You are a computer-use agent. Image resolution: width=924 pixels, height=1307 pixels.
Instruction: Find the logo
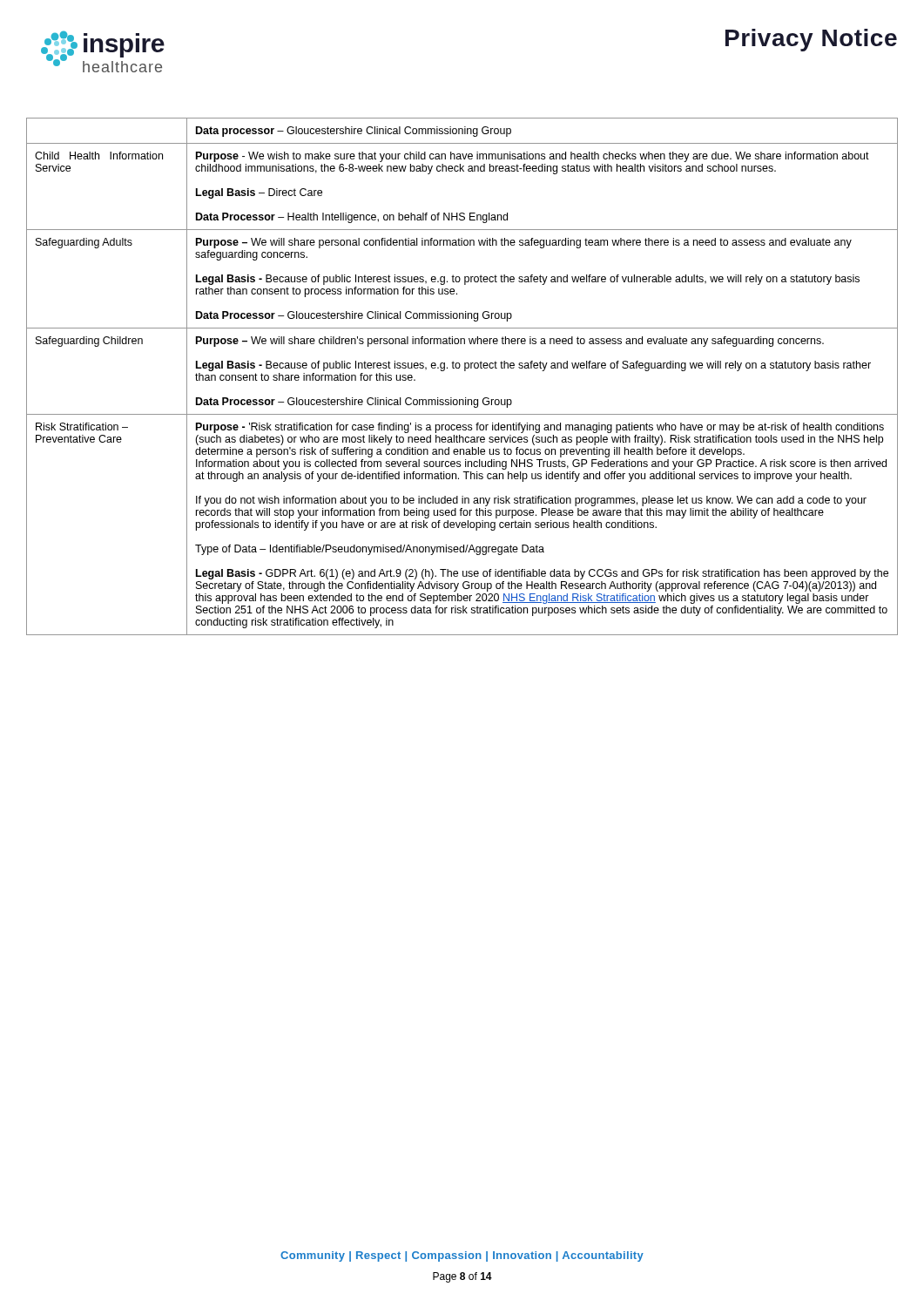[x=118, y=51]
